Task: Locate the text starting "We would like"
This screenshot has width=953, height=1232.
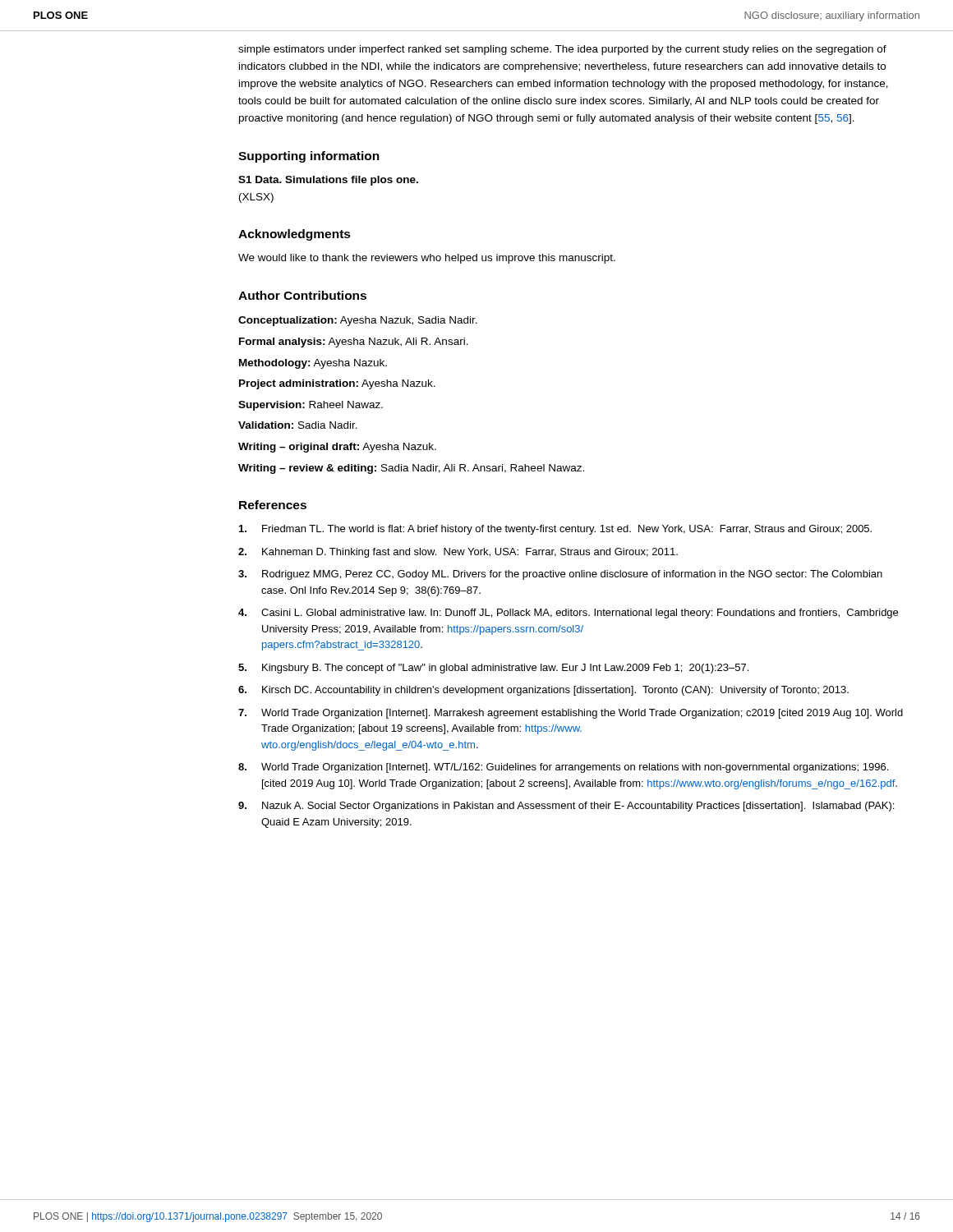Action: tap(427, 258)
